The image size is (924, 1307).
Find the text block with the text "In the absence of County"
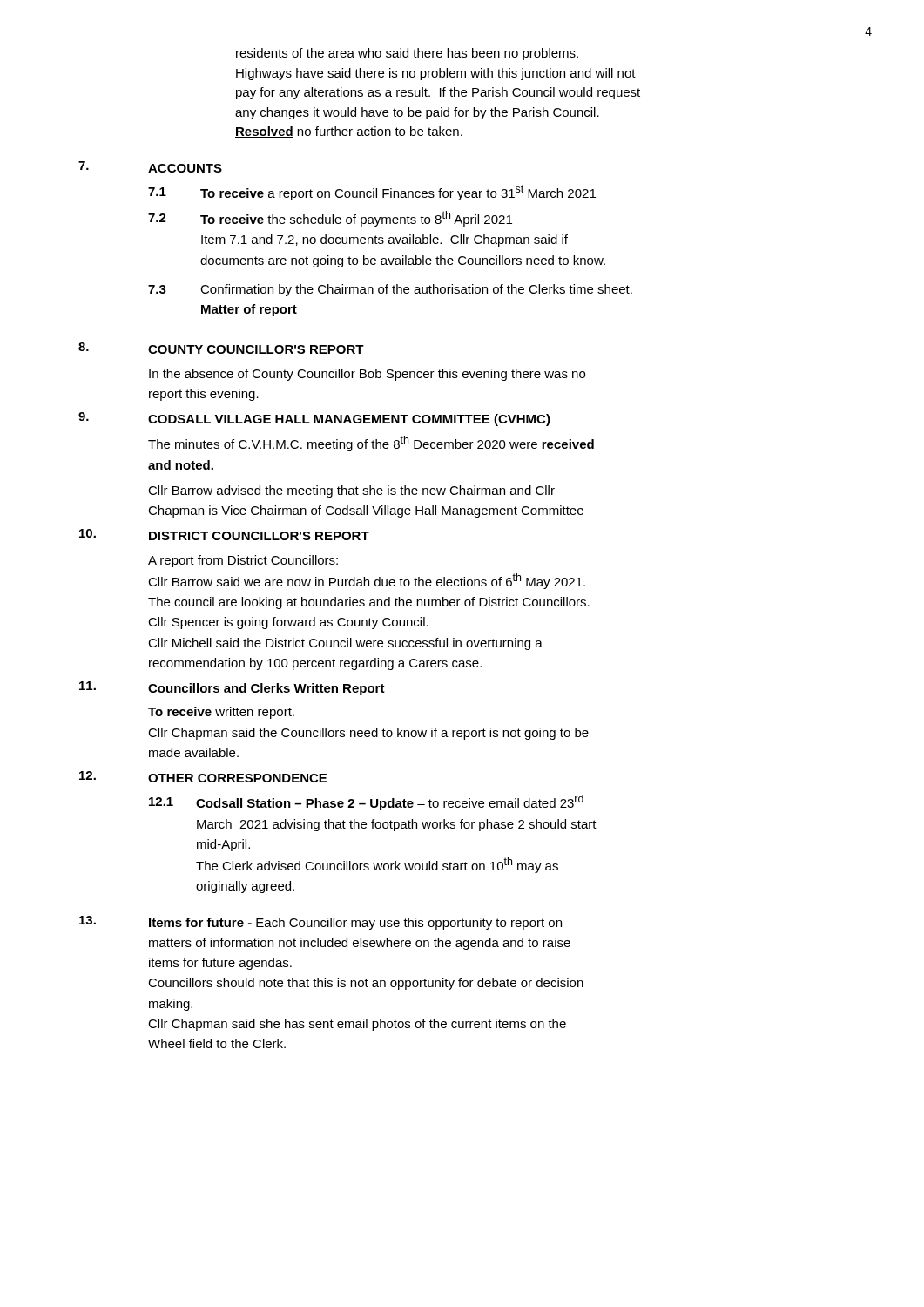click(367, 383)
